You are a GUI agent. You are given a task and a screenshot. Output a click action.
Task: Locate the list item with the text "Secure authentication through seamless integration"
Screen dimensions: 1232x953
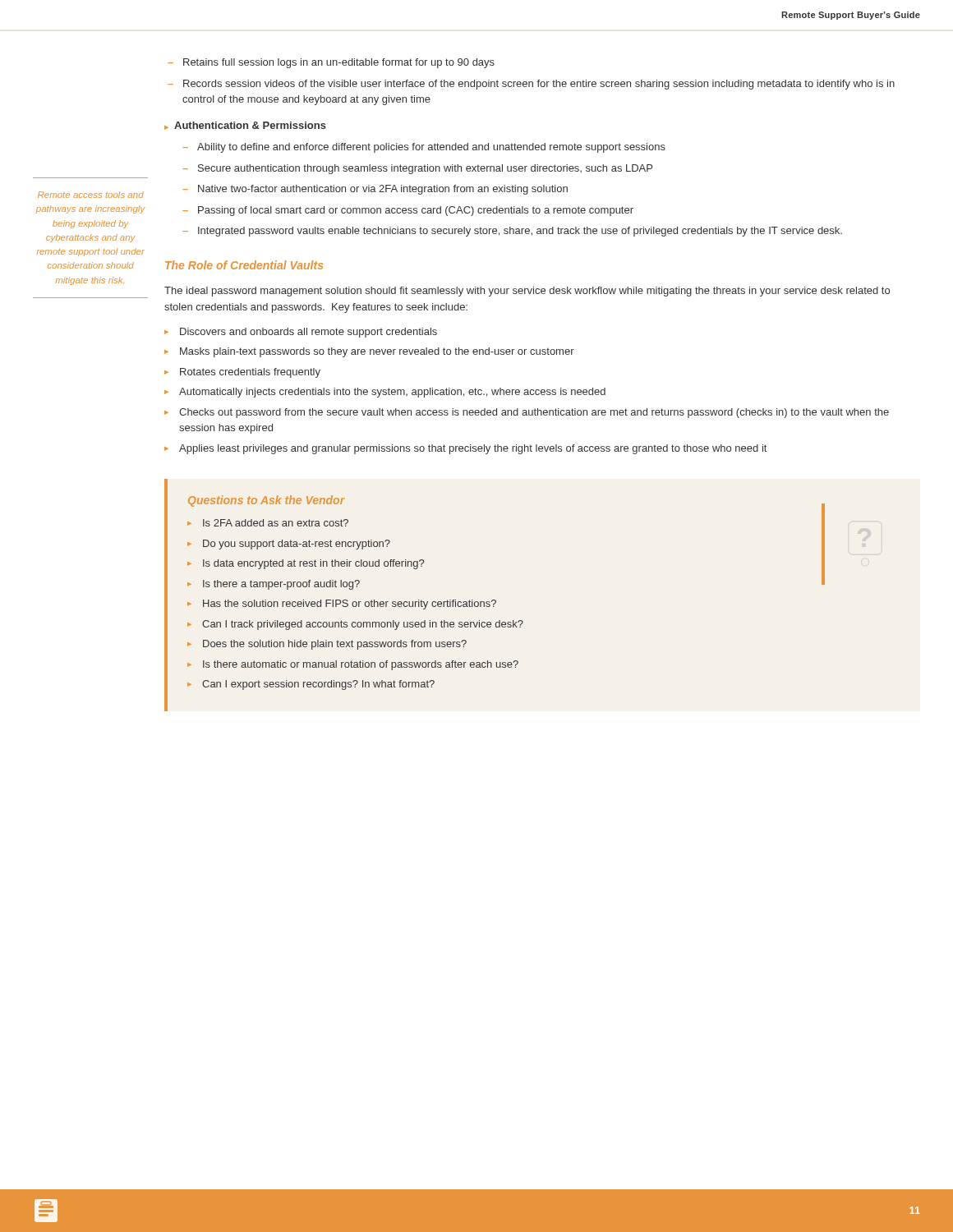(x=425, y=168)
